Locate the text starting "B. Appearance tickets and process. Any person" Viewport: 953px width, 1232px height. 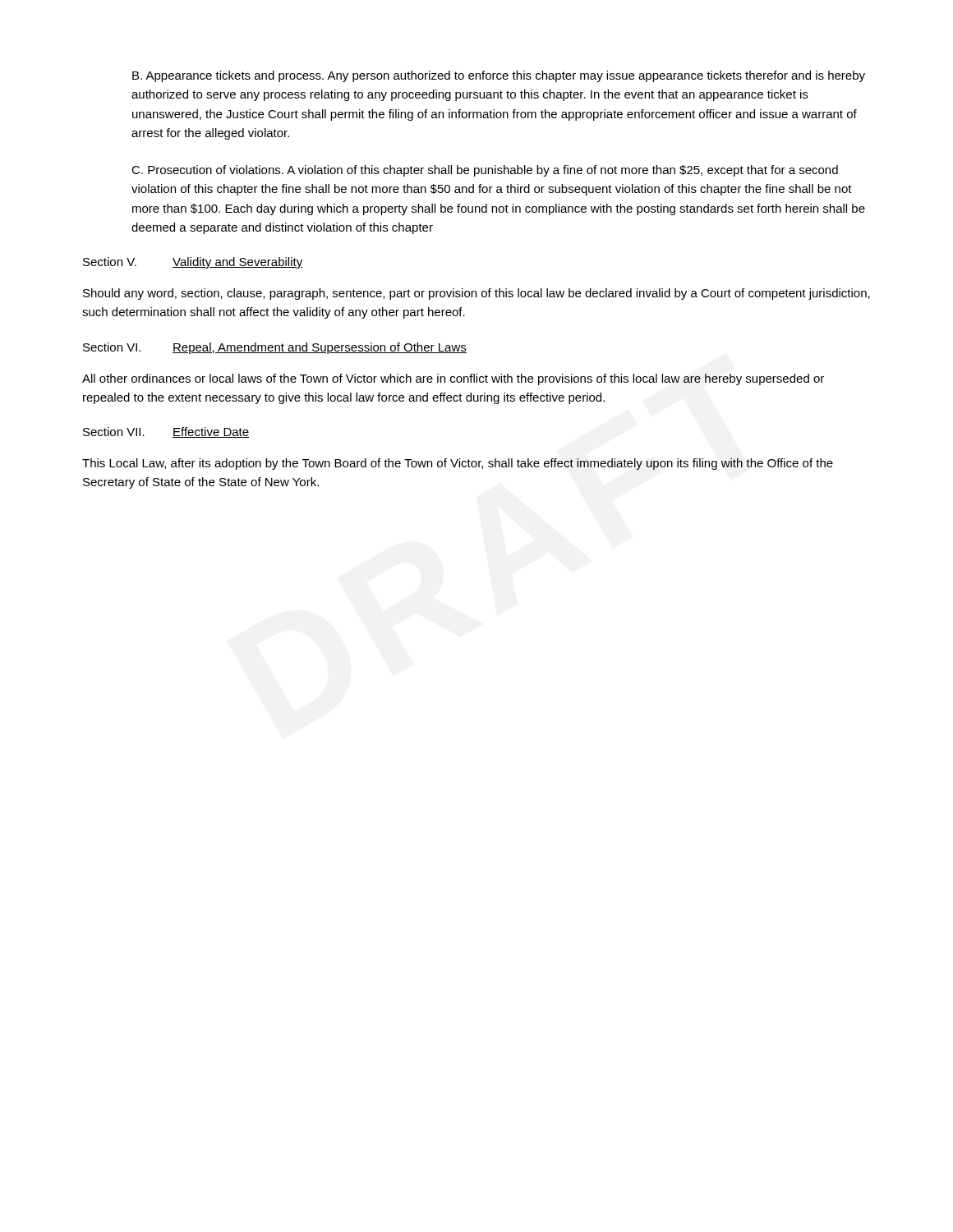498,104
